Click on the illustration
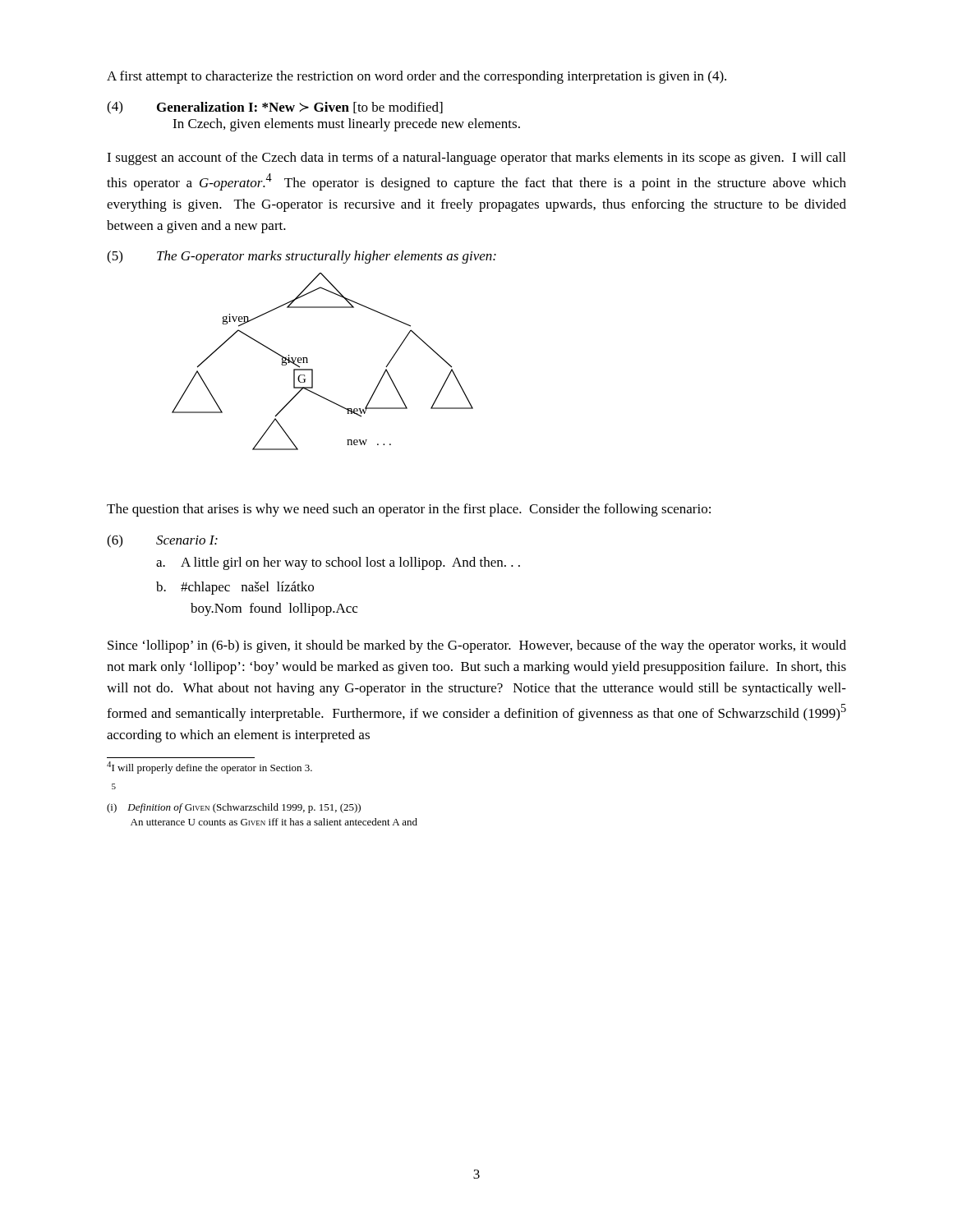 click(501, 374)
